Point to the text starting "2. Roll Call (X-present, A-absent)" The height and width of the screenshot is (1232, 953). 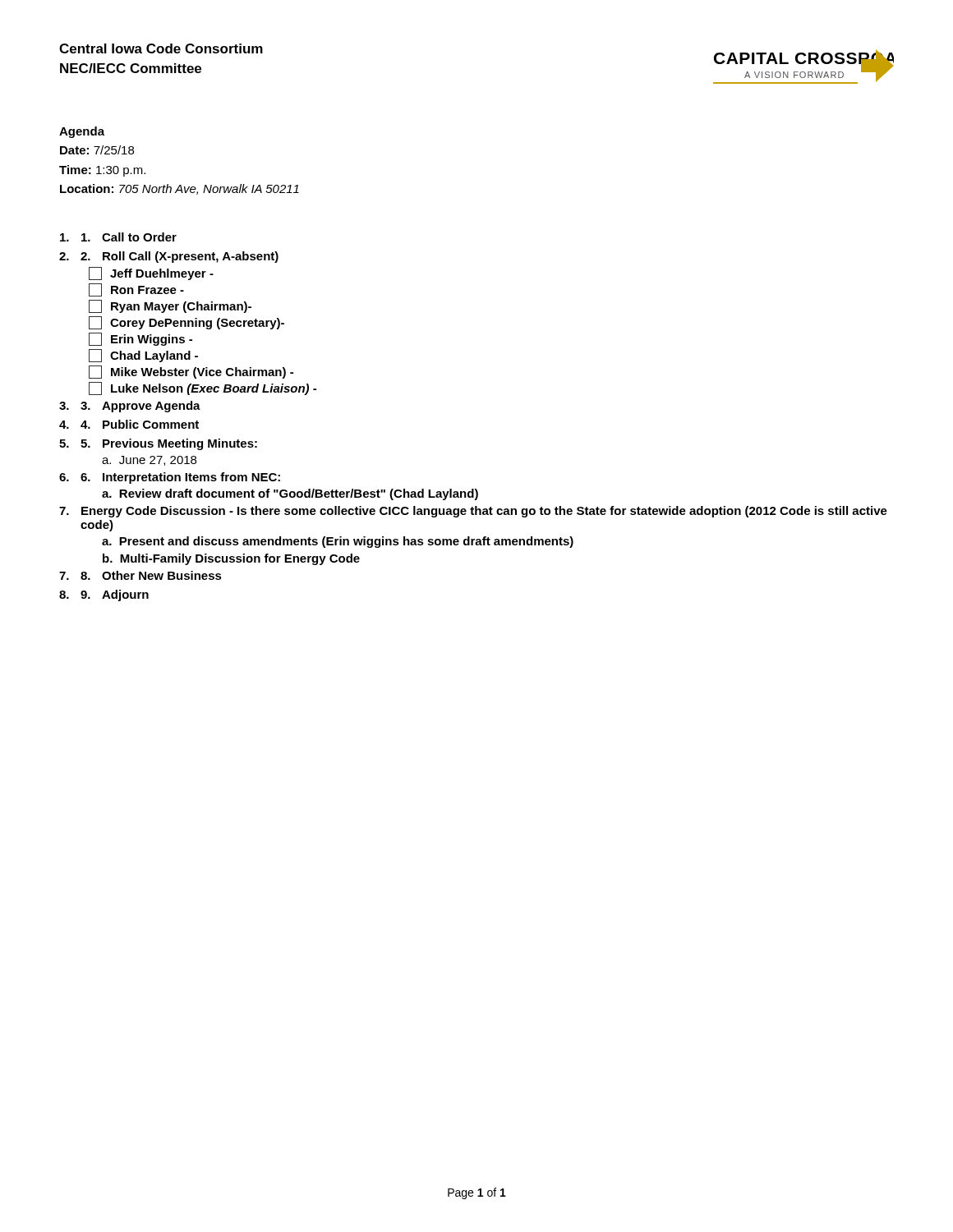coord(180,257)
